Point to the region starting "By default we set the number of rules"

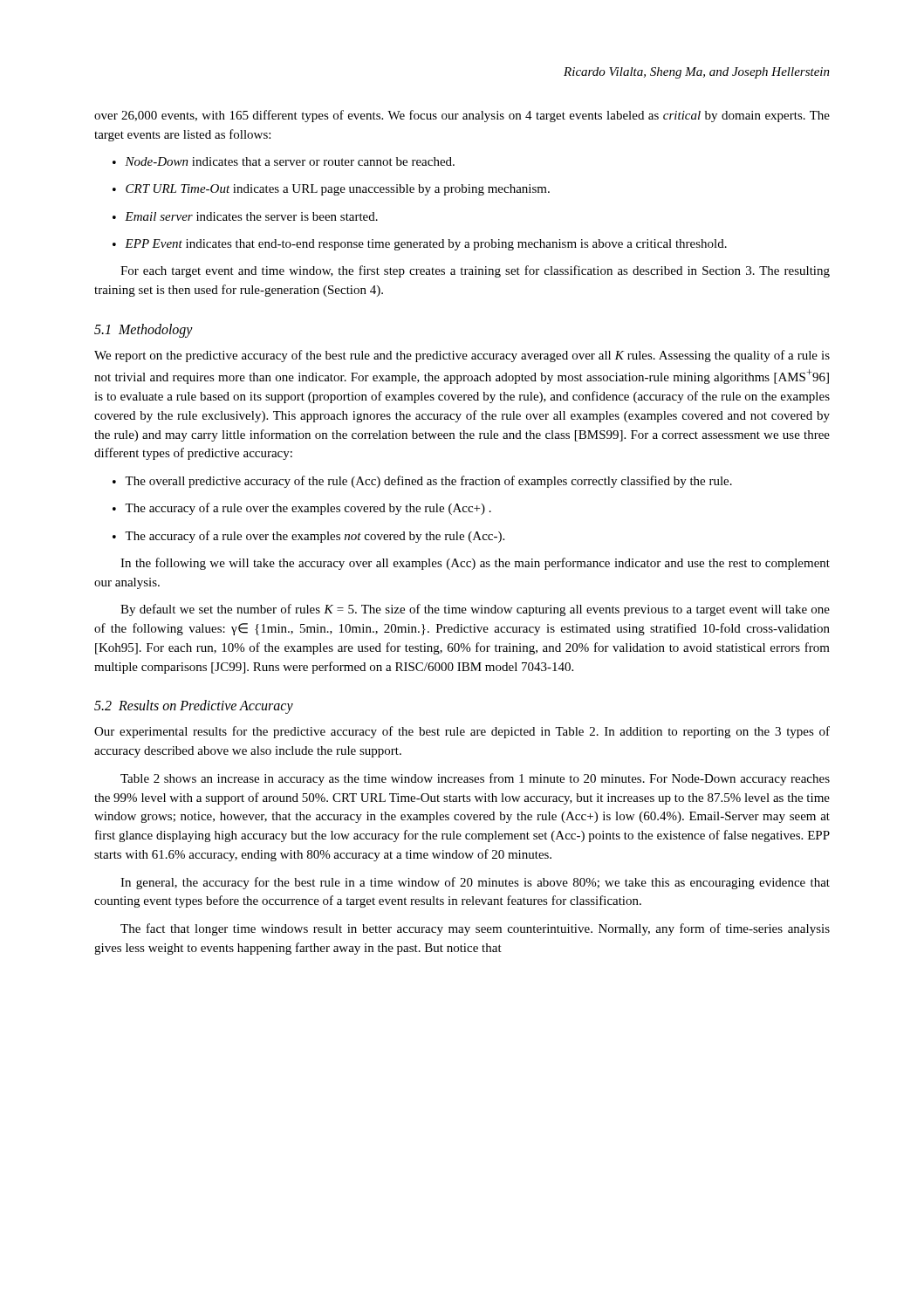(x=462, y=638)
